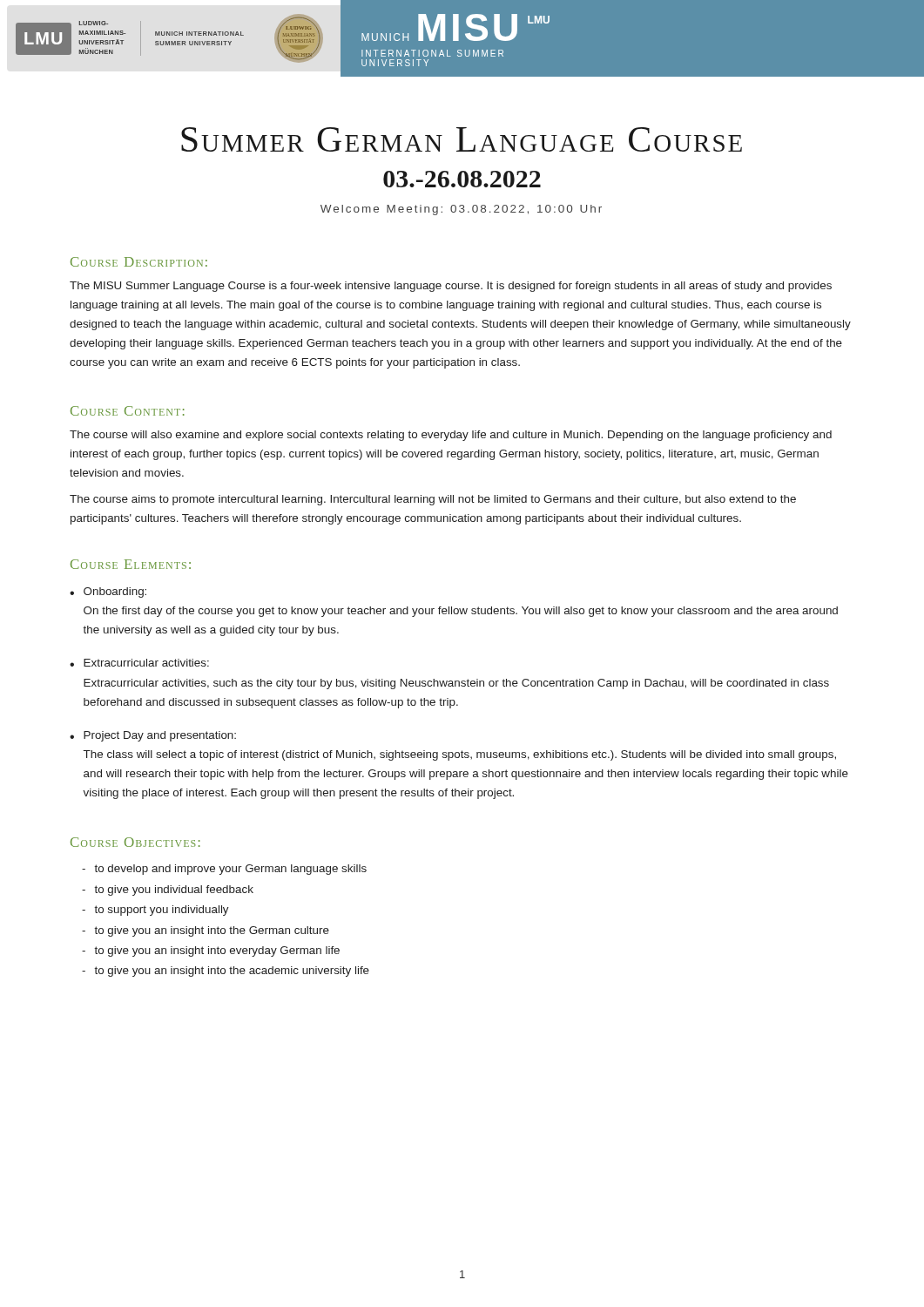Locate the passage starting "- to develop and improve your"
This screenshot has height=1307, width=924.
[x=224, y=869]
